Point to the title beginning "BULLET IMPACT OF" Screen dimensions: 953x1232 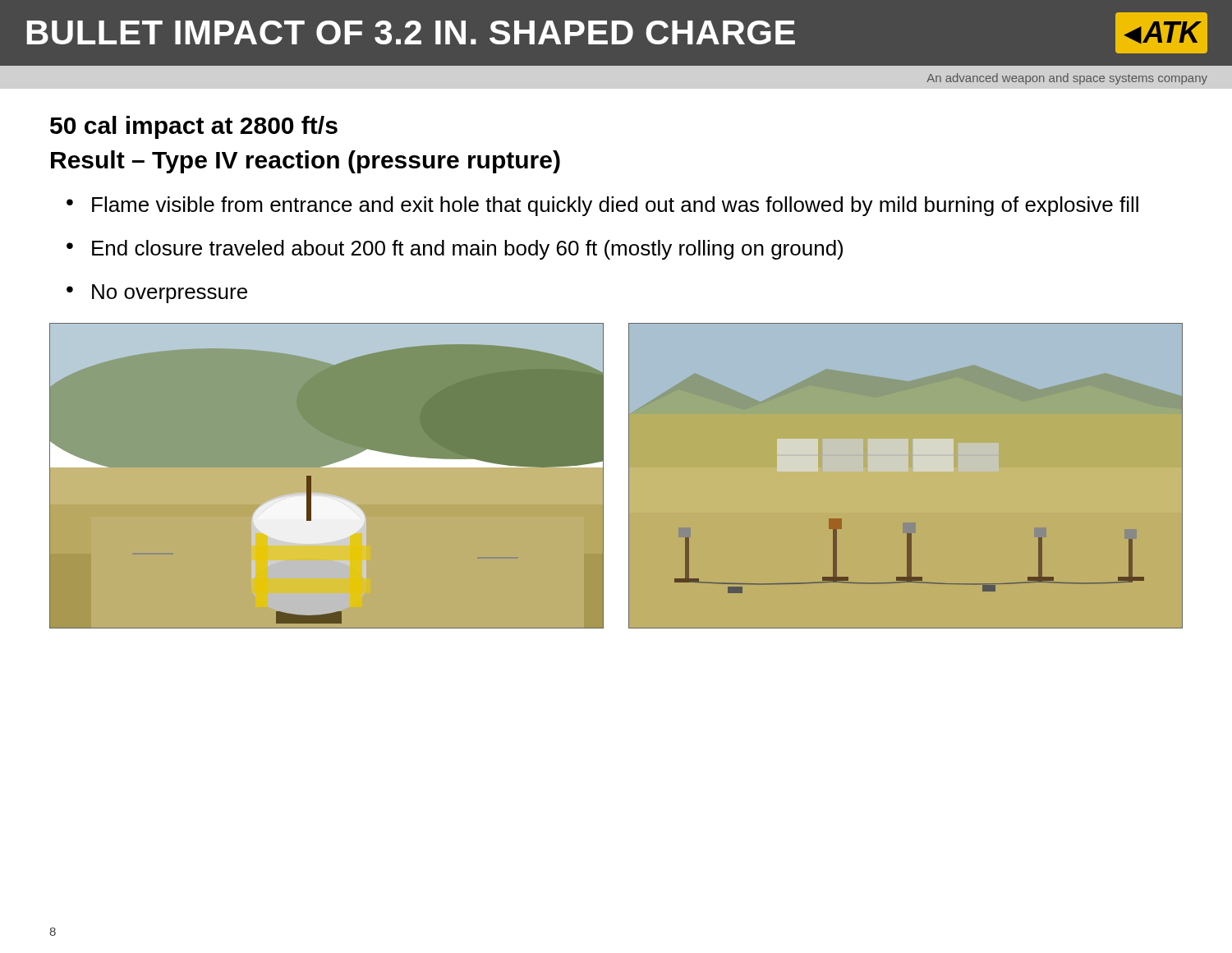[616, 33]
